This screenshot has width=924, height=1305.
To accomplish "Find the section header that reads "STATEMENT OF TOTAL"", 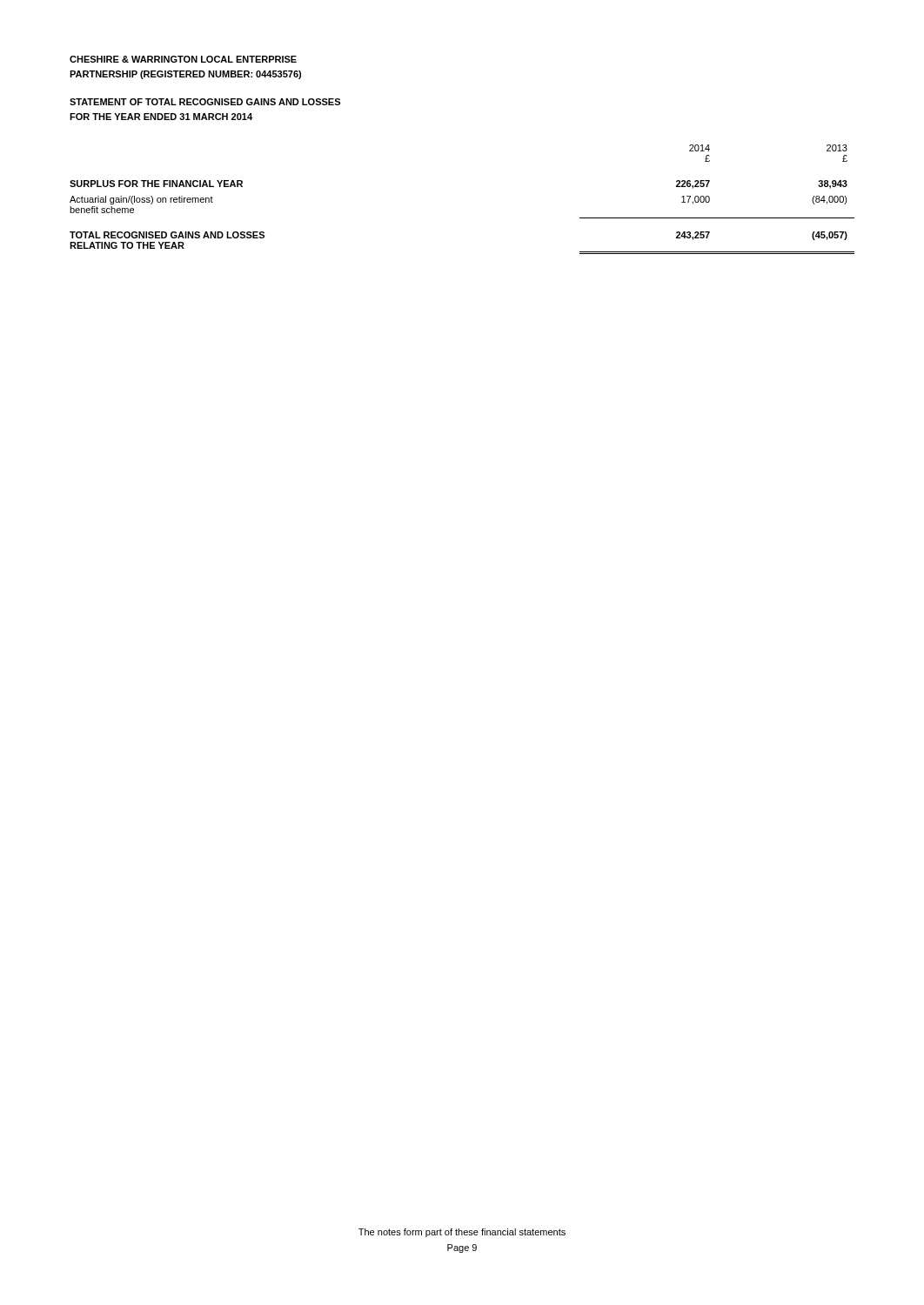I will (x=205, y=109).
